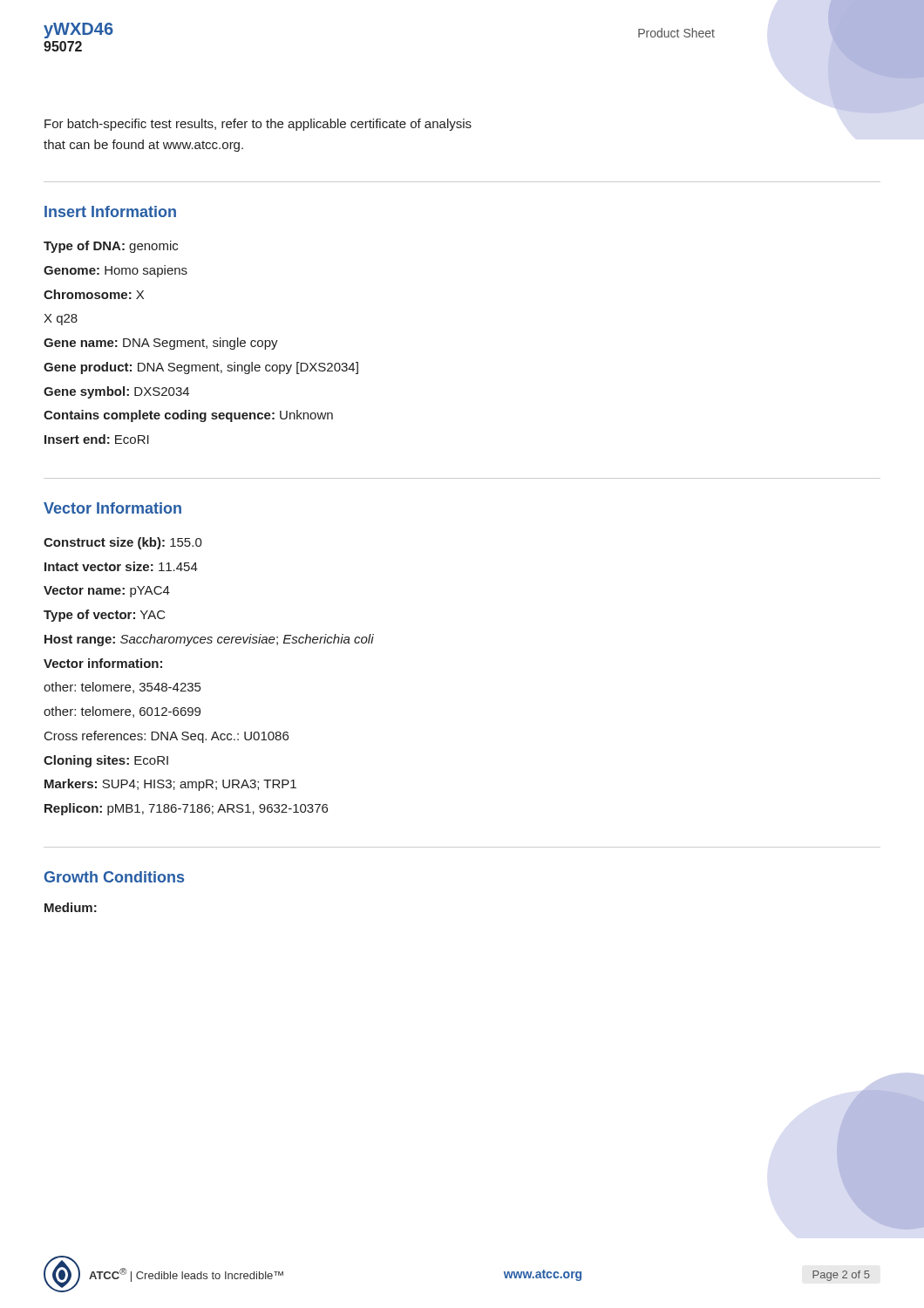Click on the list item that reads "Chromosome: X"
924x1308 pixels.
[94, 294]
